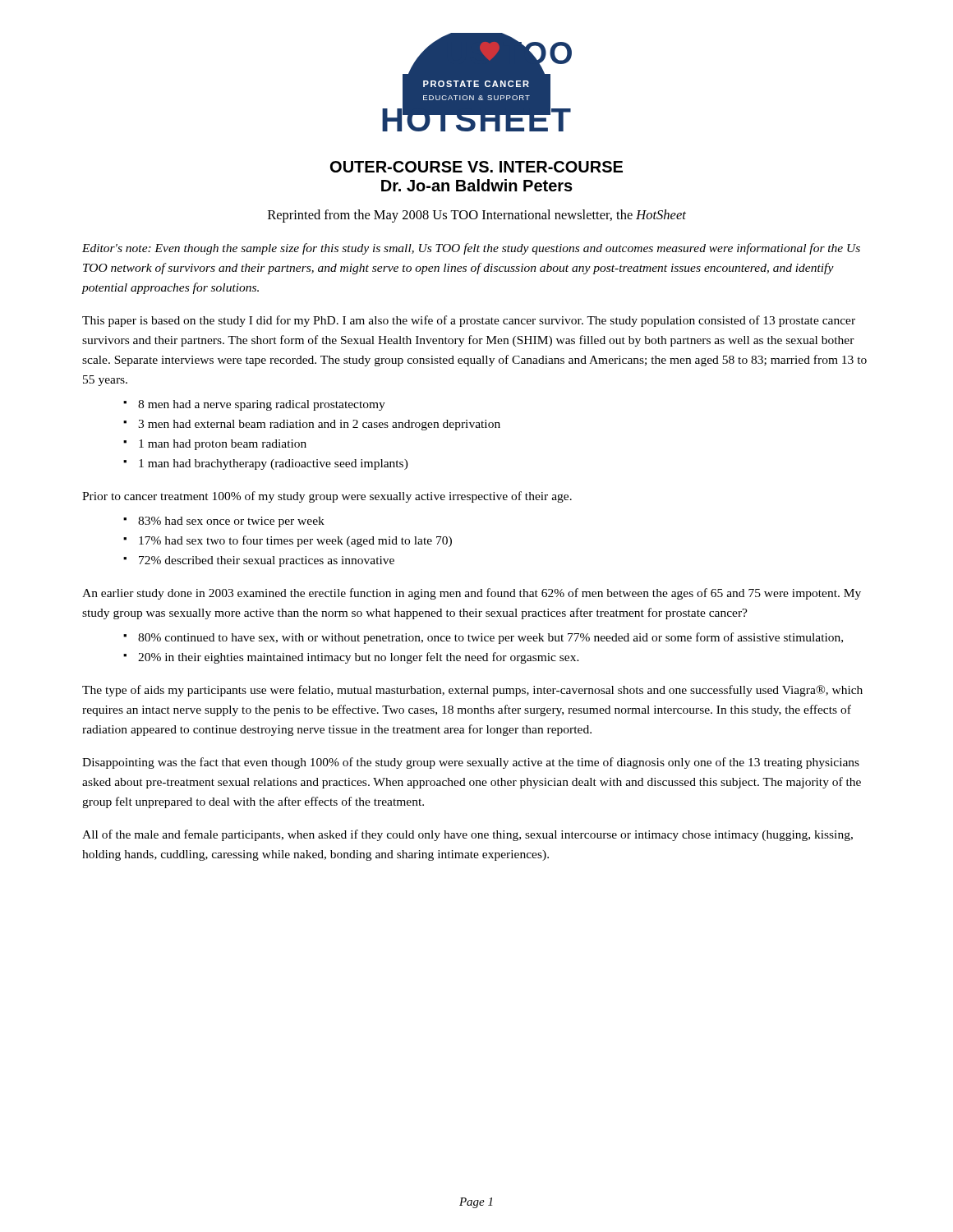The image size is (953, 1232).
Task: Navigate to the text block starting "20% in their"
Action: click(x=359, y=657)
